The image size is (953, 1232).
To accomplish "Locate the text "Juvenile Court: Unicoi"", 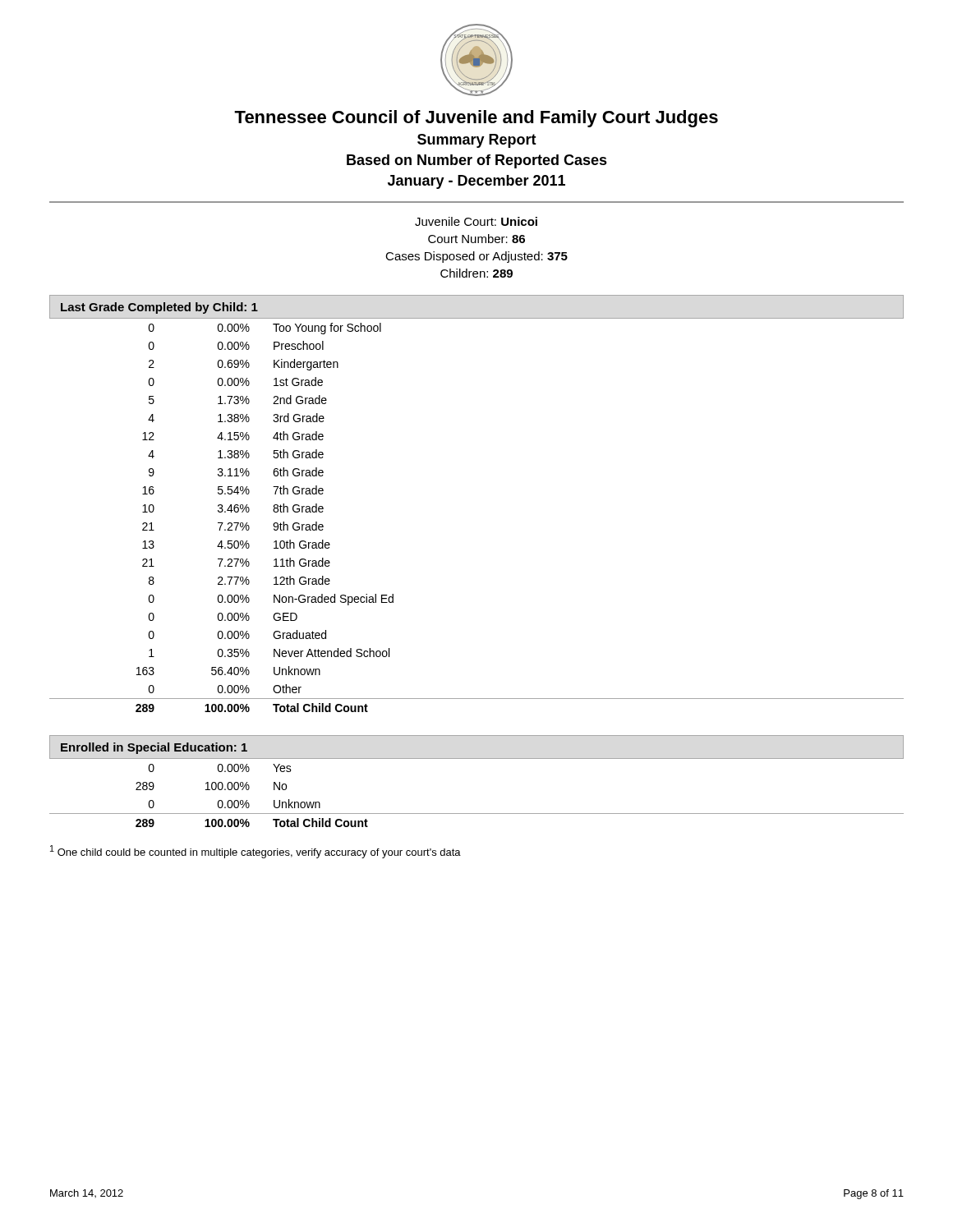I will (476, 221).
